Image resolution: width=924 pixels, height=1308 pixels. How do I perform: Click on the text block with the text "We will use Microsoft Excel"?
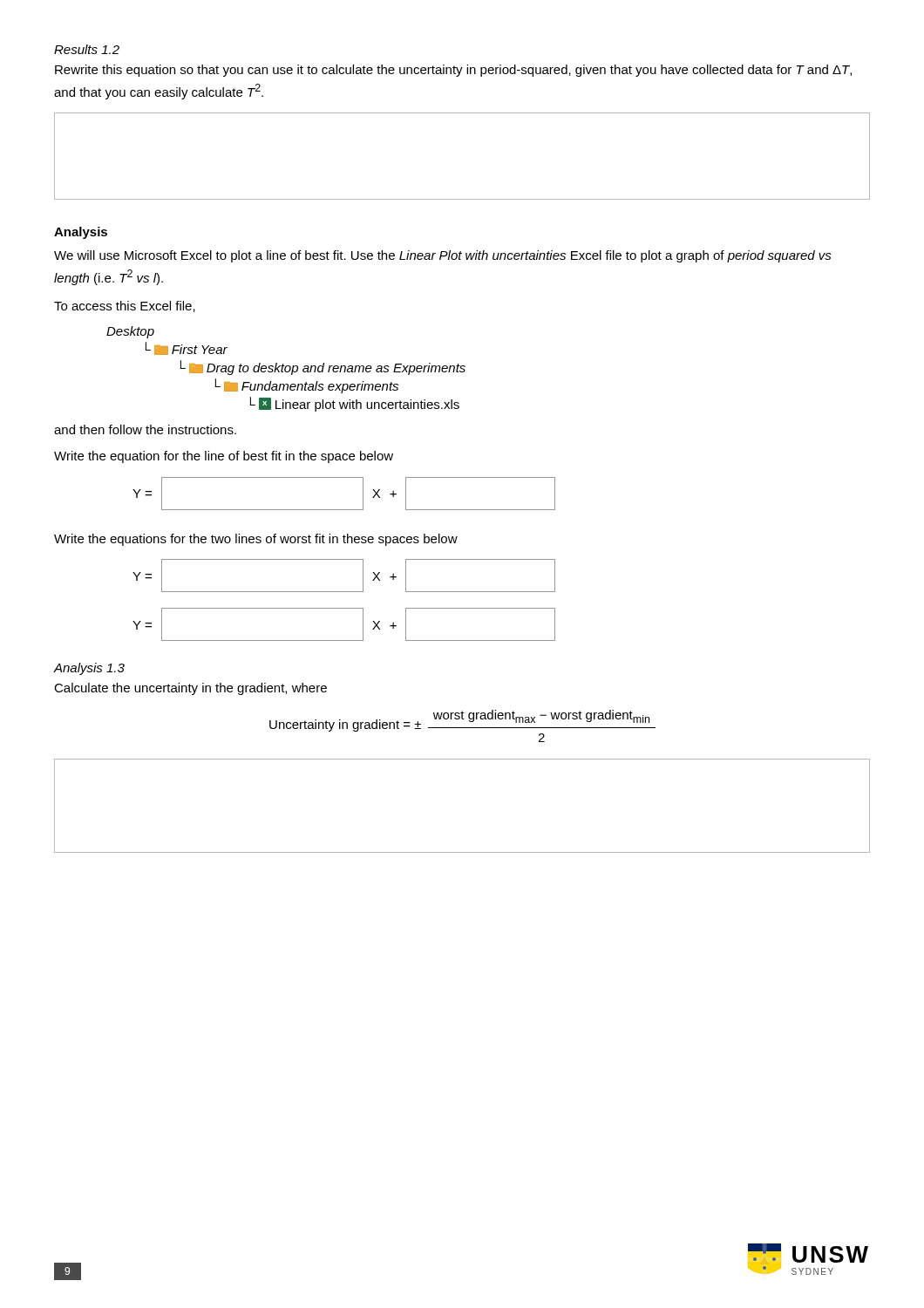coord(443,266)
